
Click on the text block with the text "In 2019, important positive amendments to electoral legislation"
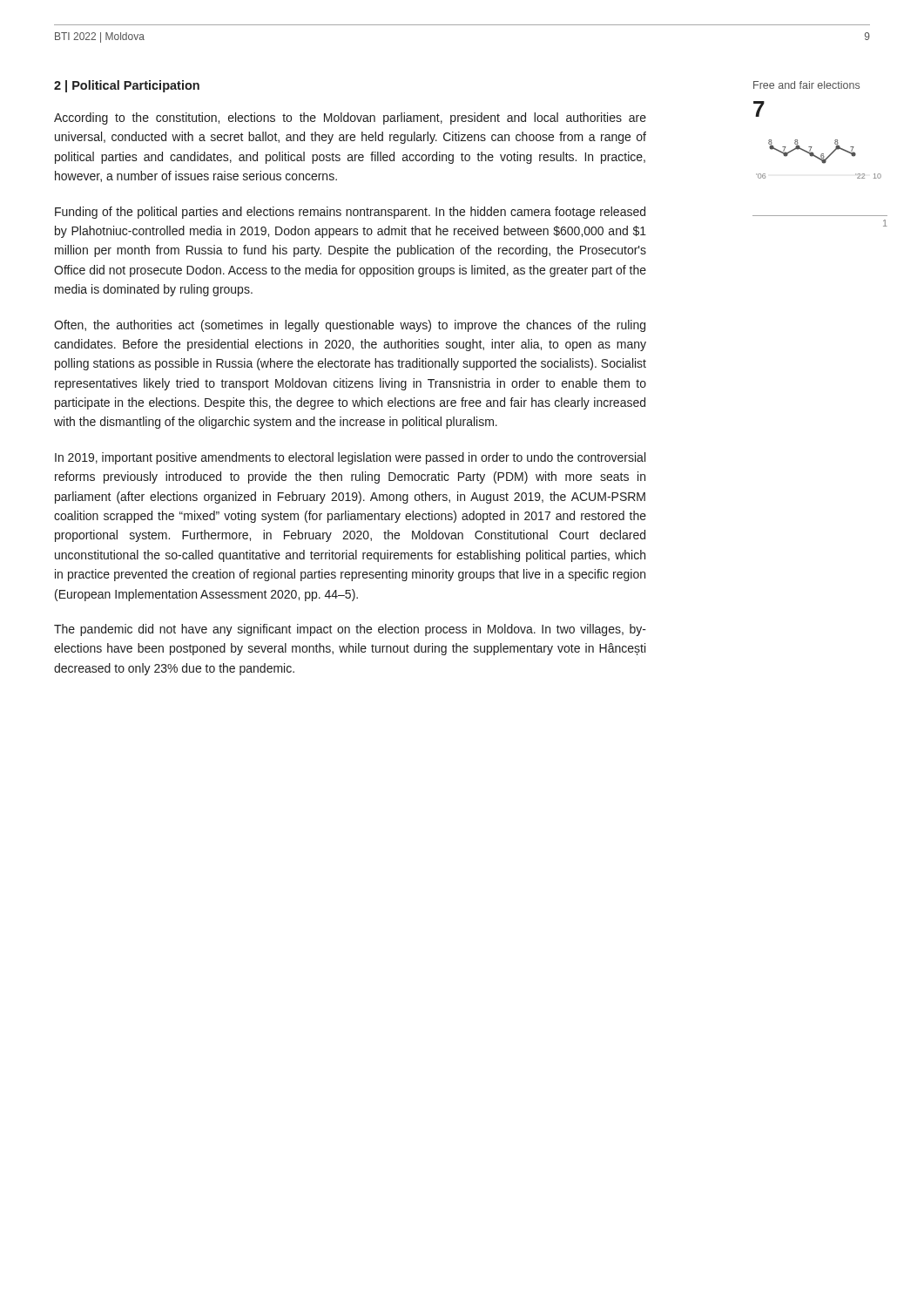point(350,526)
